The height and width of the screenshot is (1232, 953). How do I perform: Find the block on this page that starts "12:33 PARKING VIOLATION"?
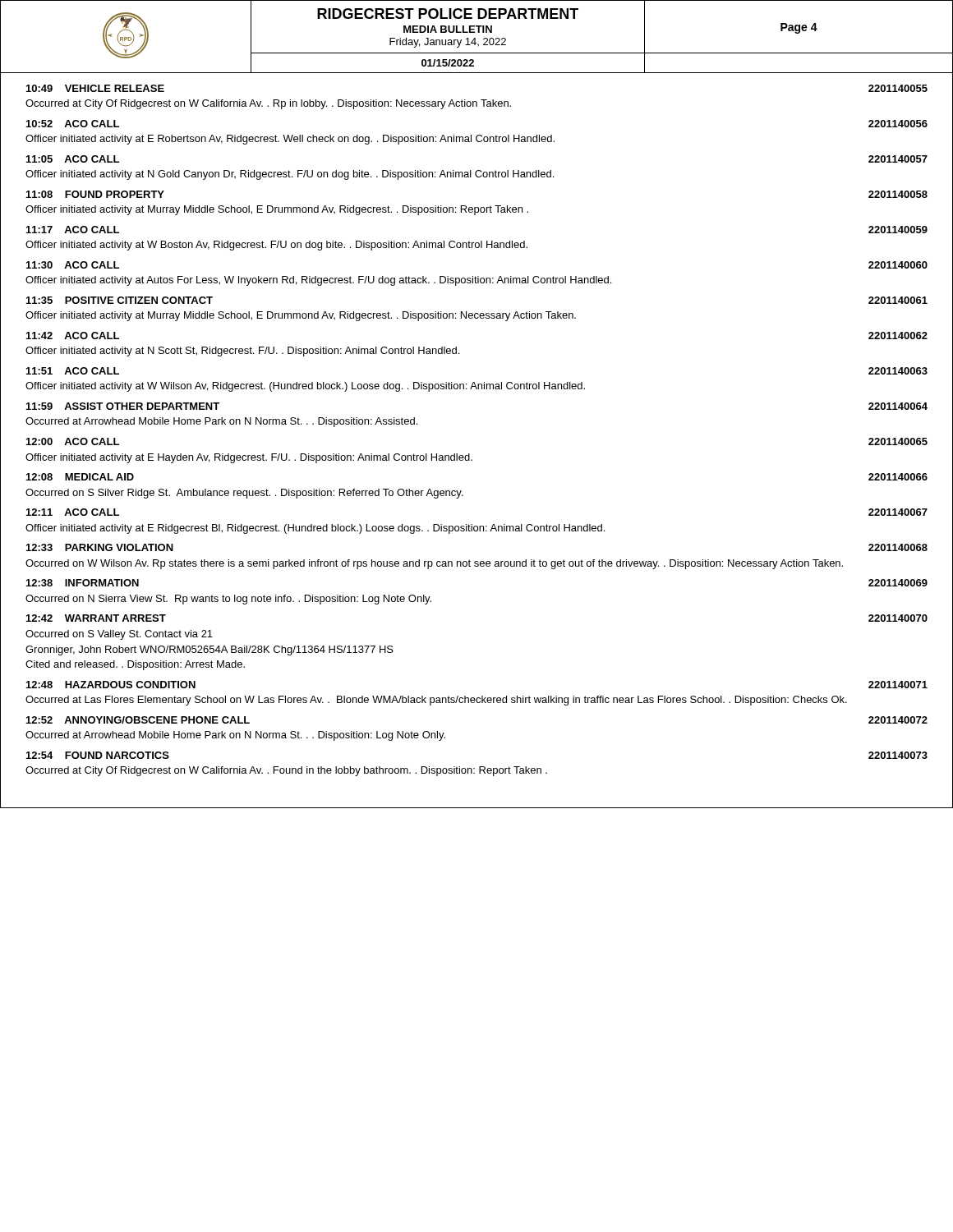click(x=476, y=556)
